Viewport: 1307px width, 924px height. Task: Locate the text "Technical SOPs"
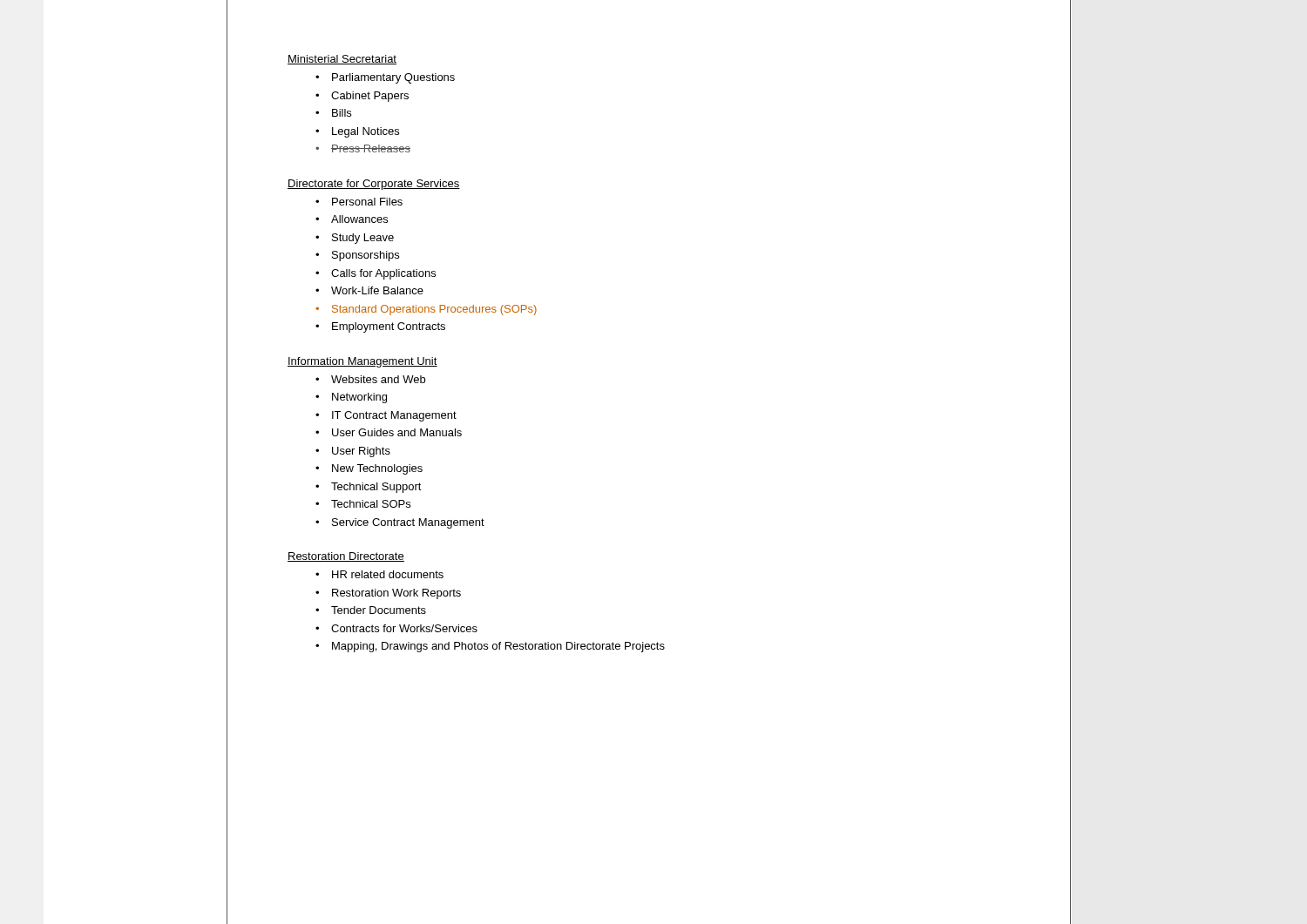click(x=371, y=504)
